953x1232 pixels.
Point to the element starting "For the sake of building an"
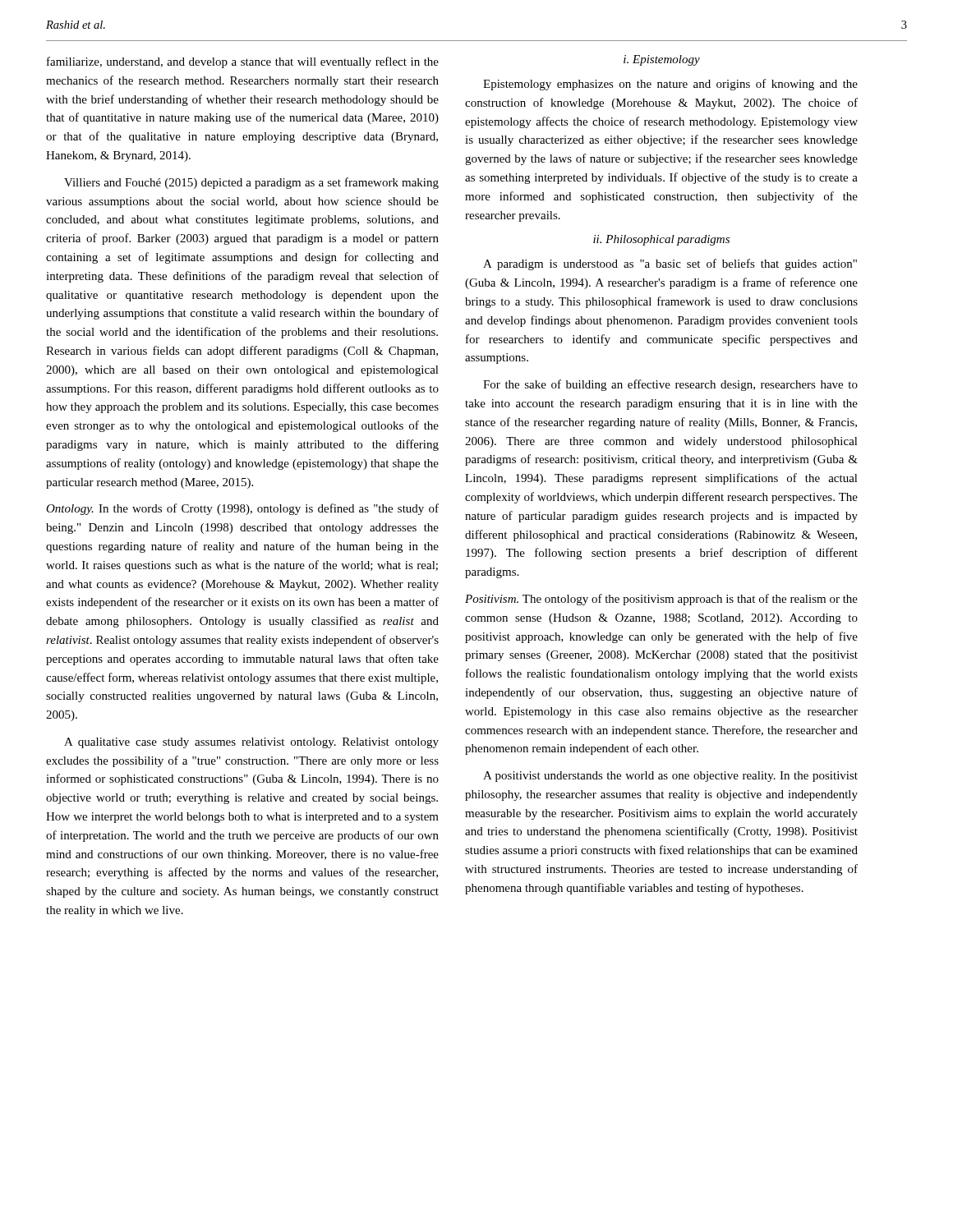click(x=661, y=478)
